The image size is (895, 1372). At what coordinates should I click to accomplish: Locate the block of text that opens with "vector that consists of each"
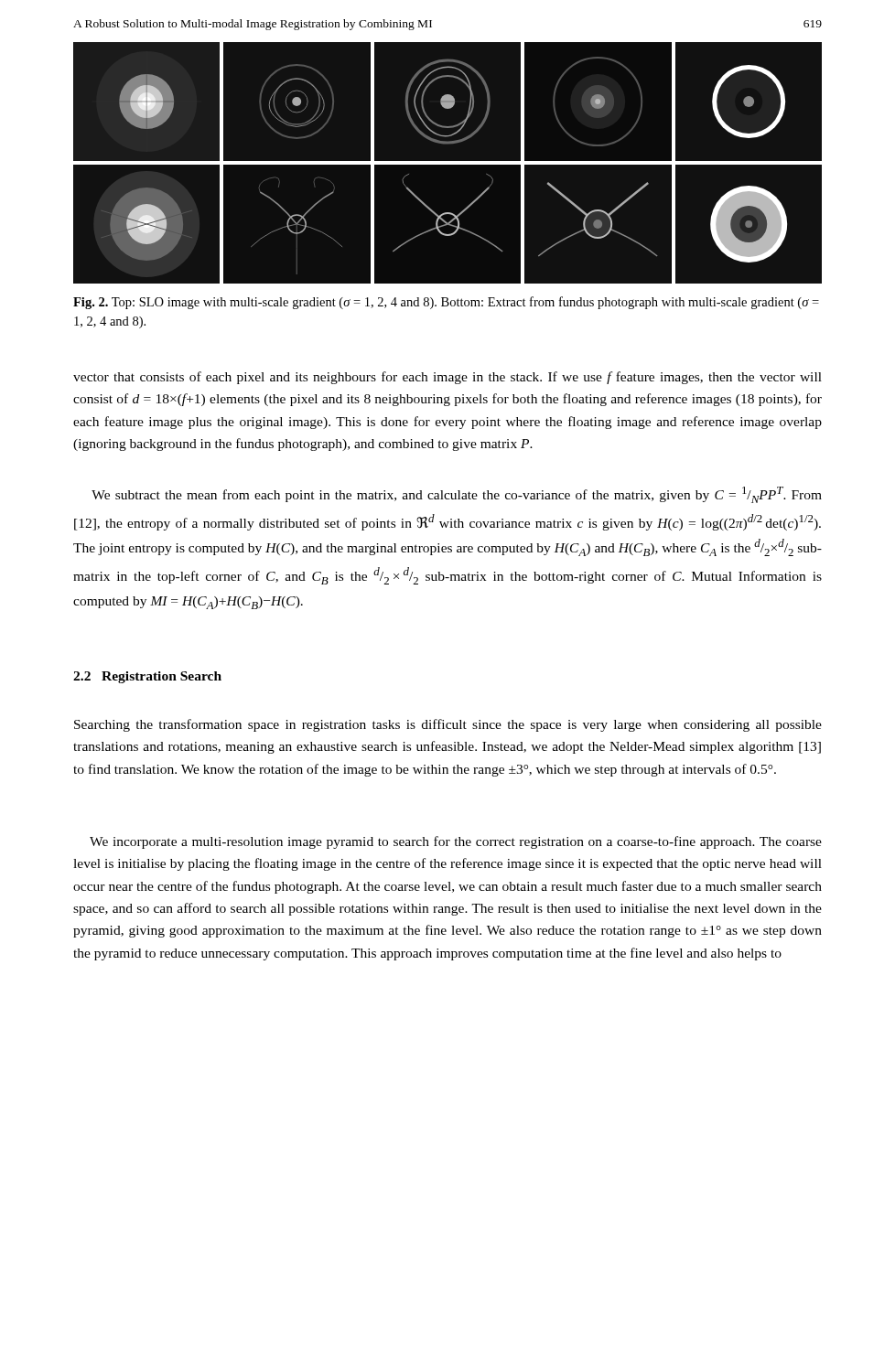[448, 410]
